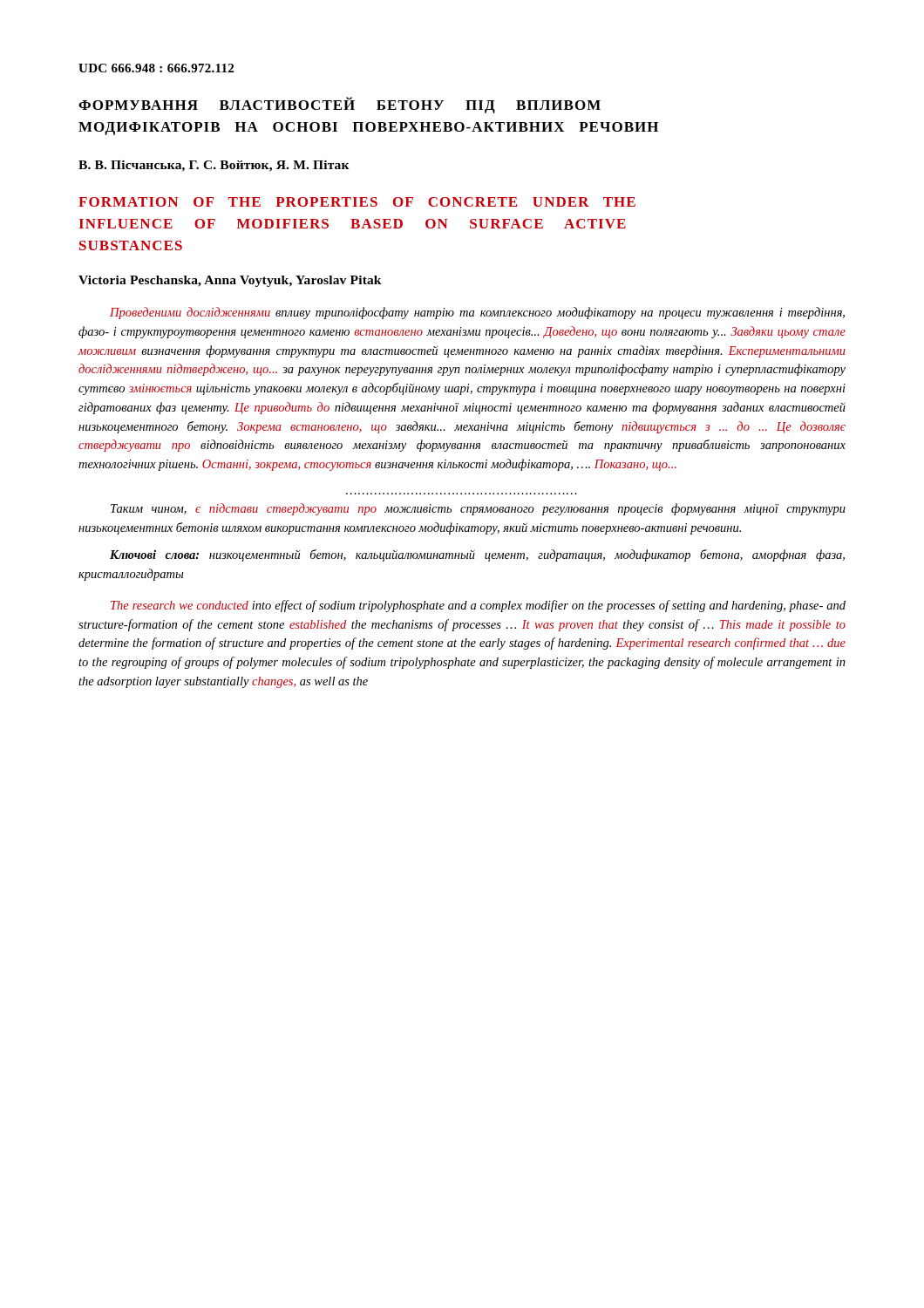Click on the text containing "Victoria Peschanska, Anna Voytyuk, Yaroslav Pitak"
This screenshot has width=924, height=1308.
point(230,280)
